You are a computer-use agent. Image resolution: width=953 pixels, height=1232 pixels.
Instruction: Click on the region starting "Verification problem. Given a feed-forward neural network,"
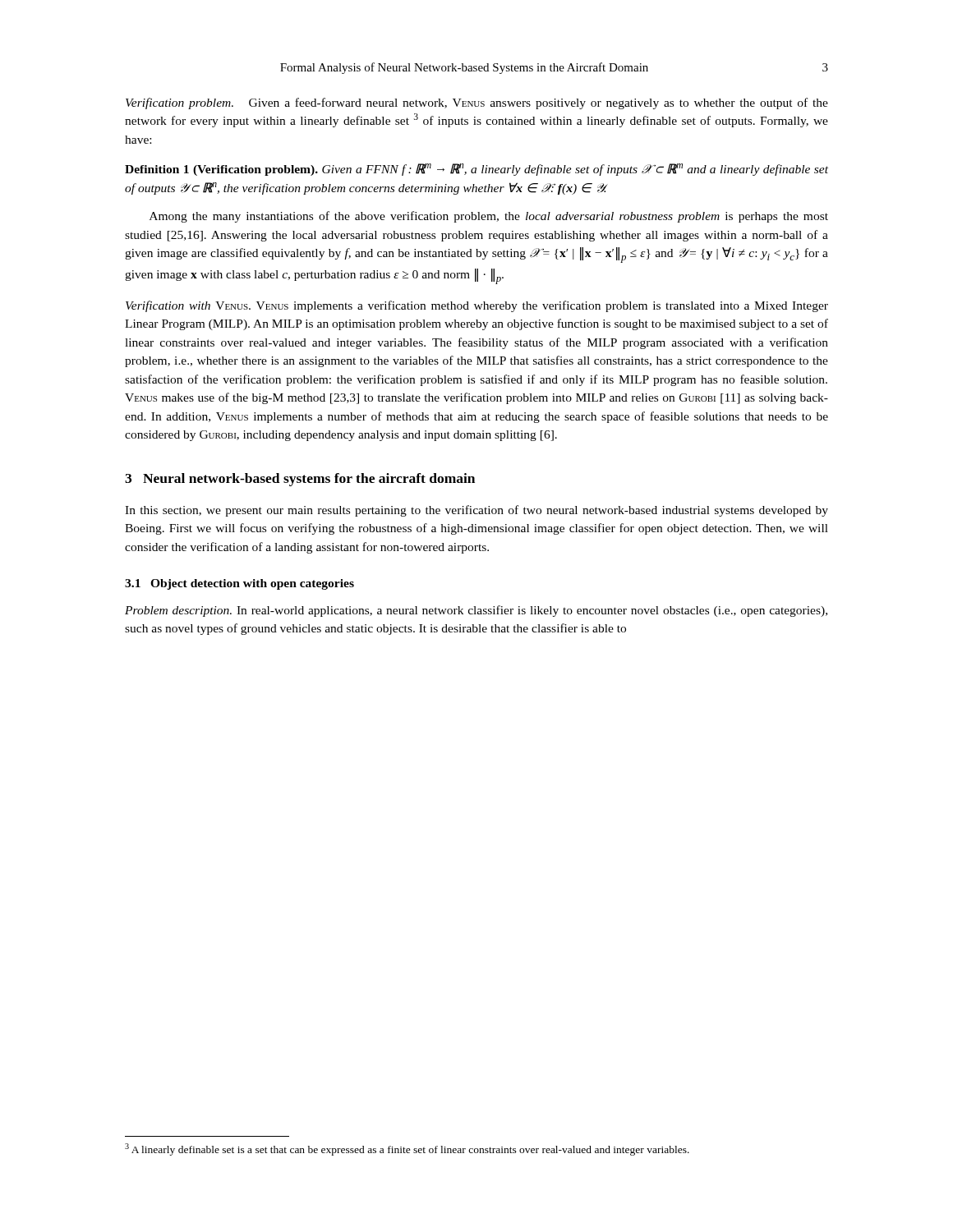coord(476,121)
